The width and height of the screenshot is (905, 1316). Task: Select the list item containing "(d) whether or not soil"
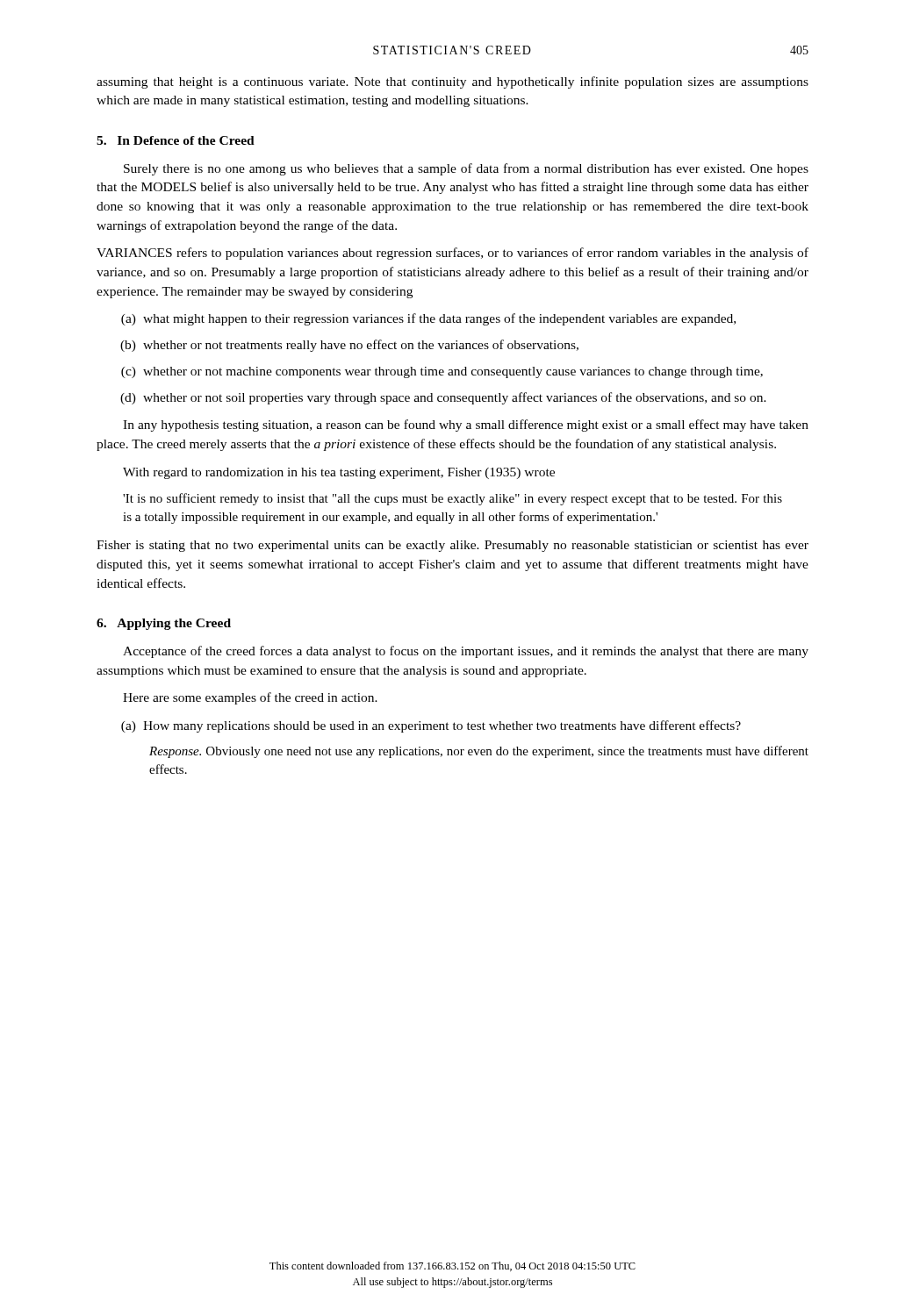[x=452, y=397]
